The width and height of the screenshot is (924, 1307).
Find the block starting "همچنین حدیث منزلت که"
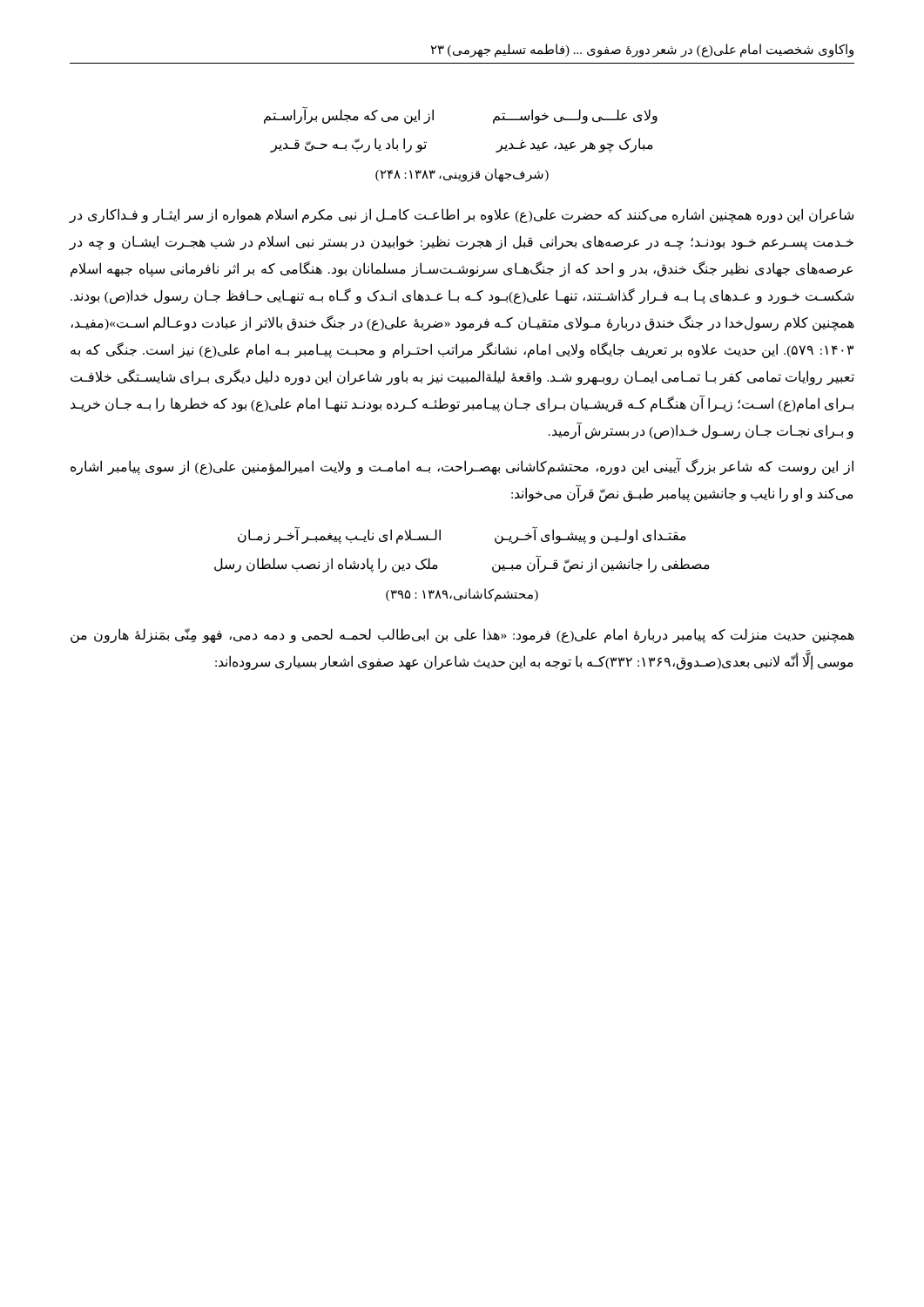462,648
